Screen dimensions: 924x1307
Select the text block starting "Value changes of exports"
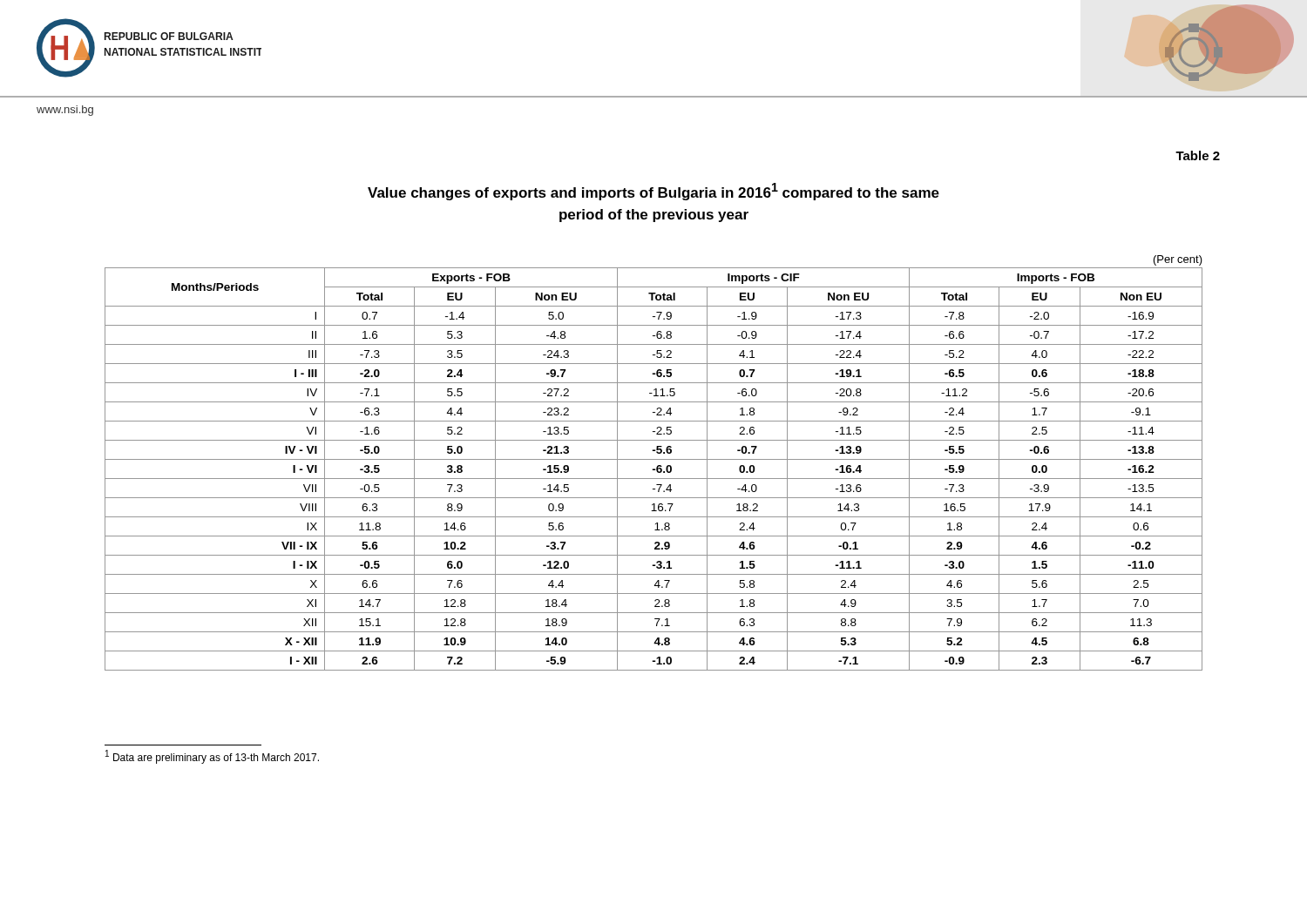pyautogui.click(x=653, y=202)
